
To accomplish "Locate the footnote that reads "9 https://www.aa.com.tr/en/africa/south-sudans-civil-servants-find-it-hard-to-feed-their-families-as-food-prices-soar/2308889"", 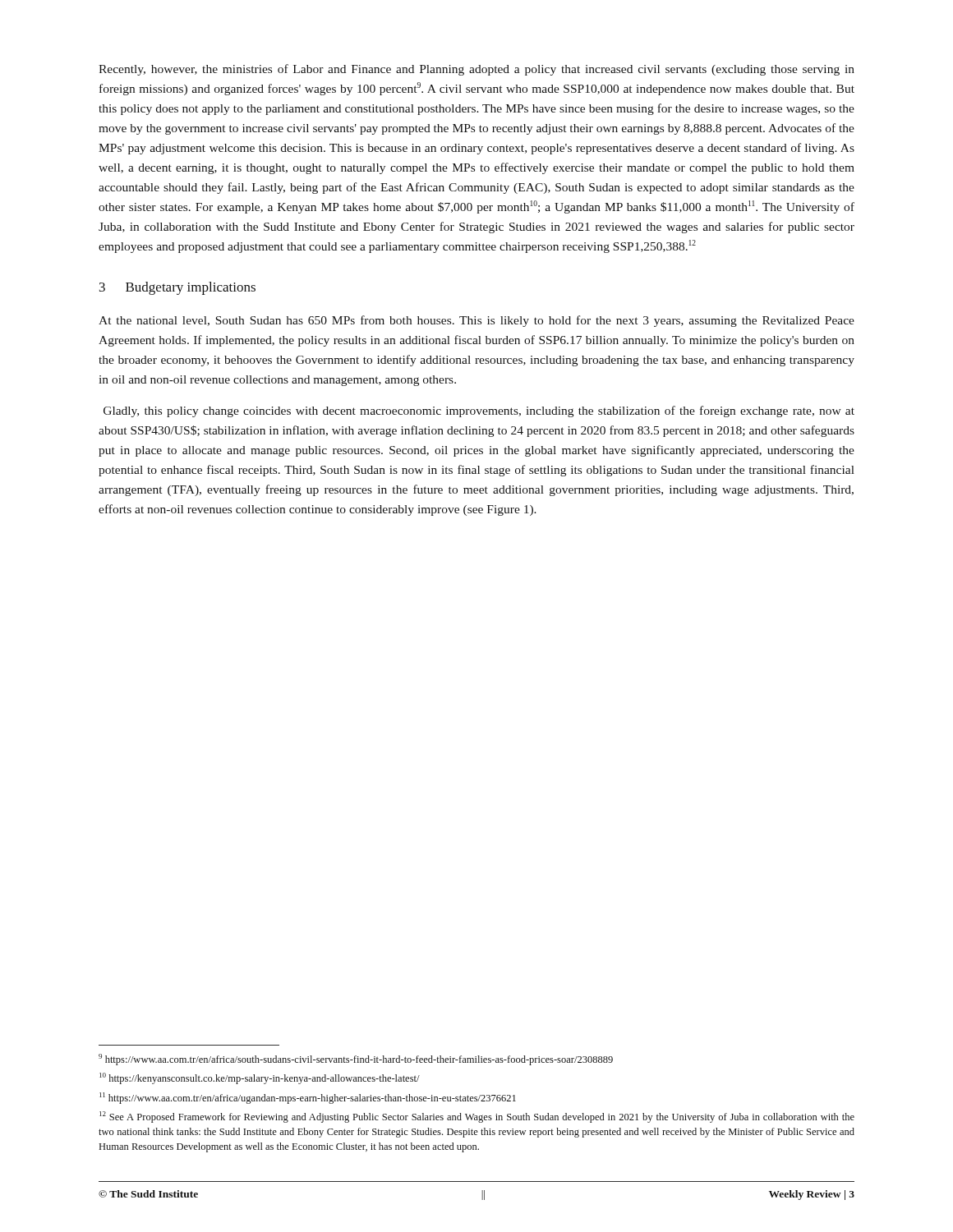I will click(x=356, y=1059).
